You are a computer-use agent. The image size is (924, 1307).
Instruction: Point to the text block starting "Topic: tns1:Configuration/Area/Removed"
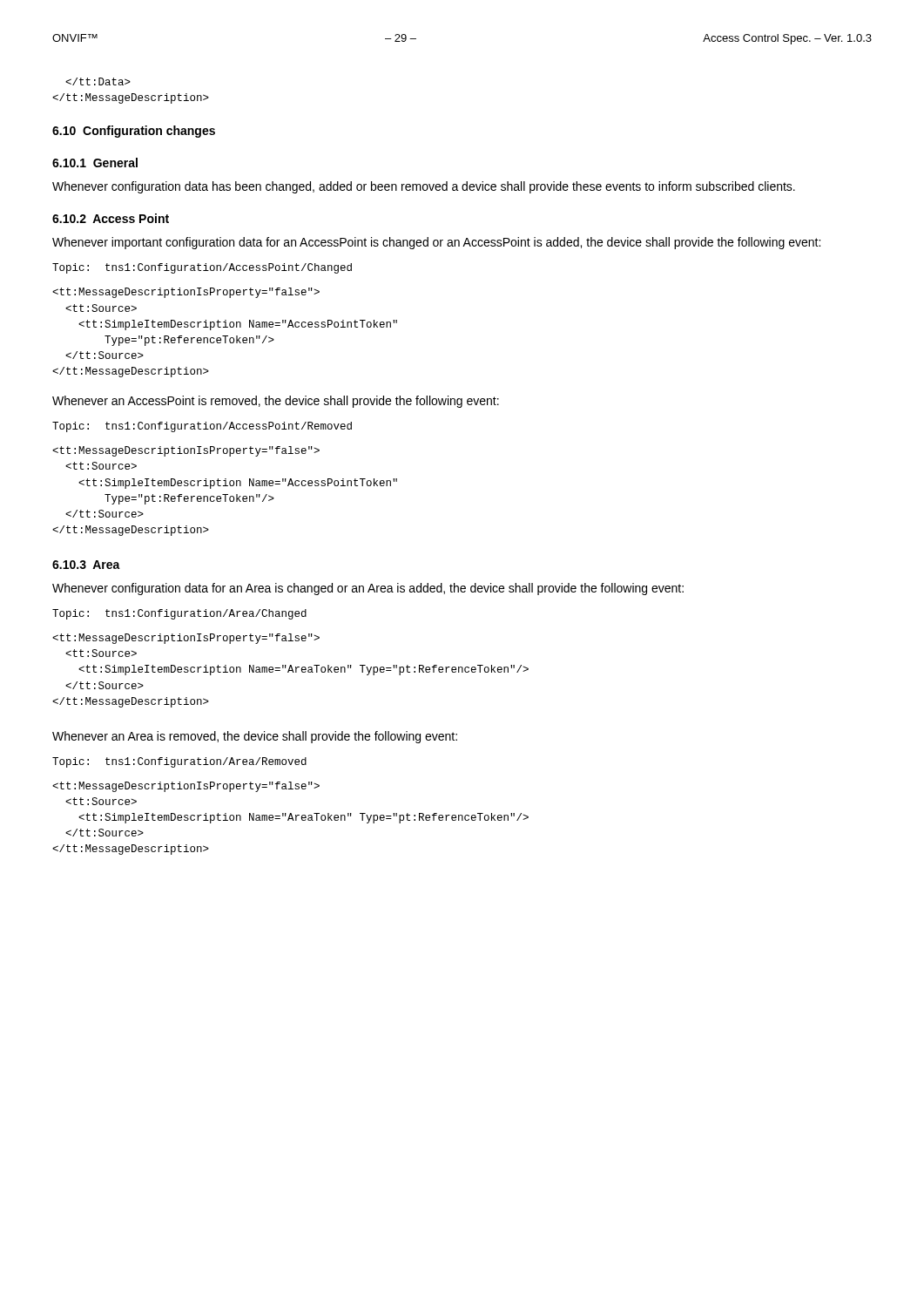(x=179, y=762)
